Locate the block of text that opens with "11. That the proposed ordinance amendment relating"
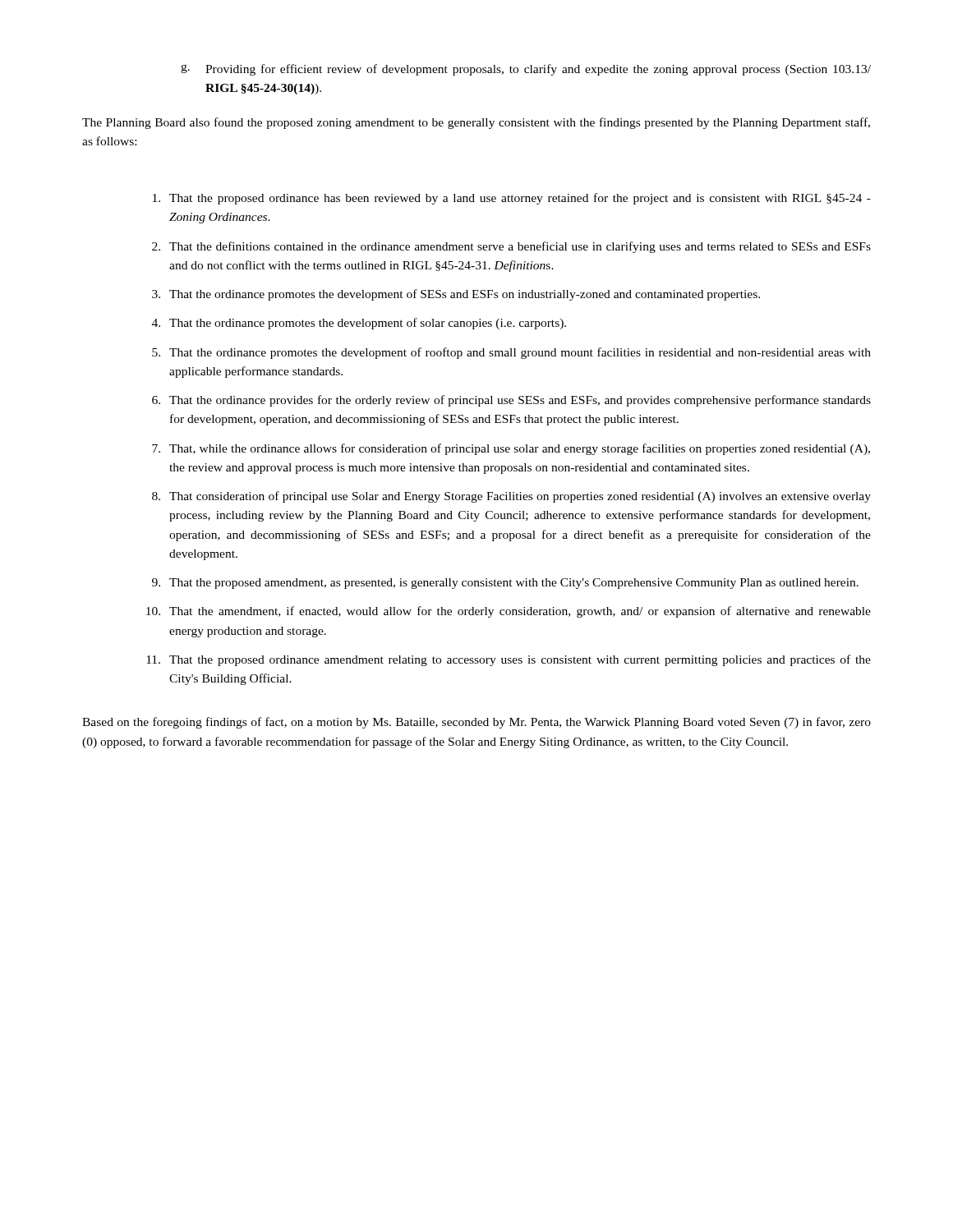Viewport: 953px width, 1232px height. (501, 669)
